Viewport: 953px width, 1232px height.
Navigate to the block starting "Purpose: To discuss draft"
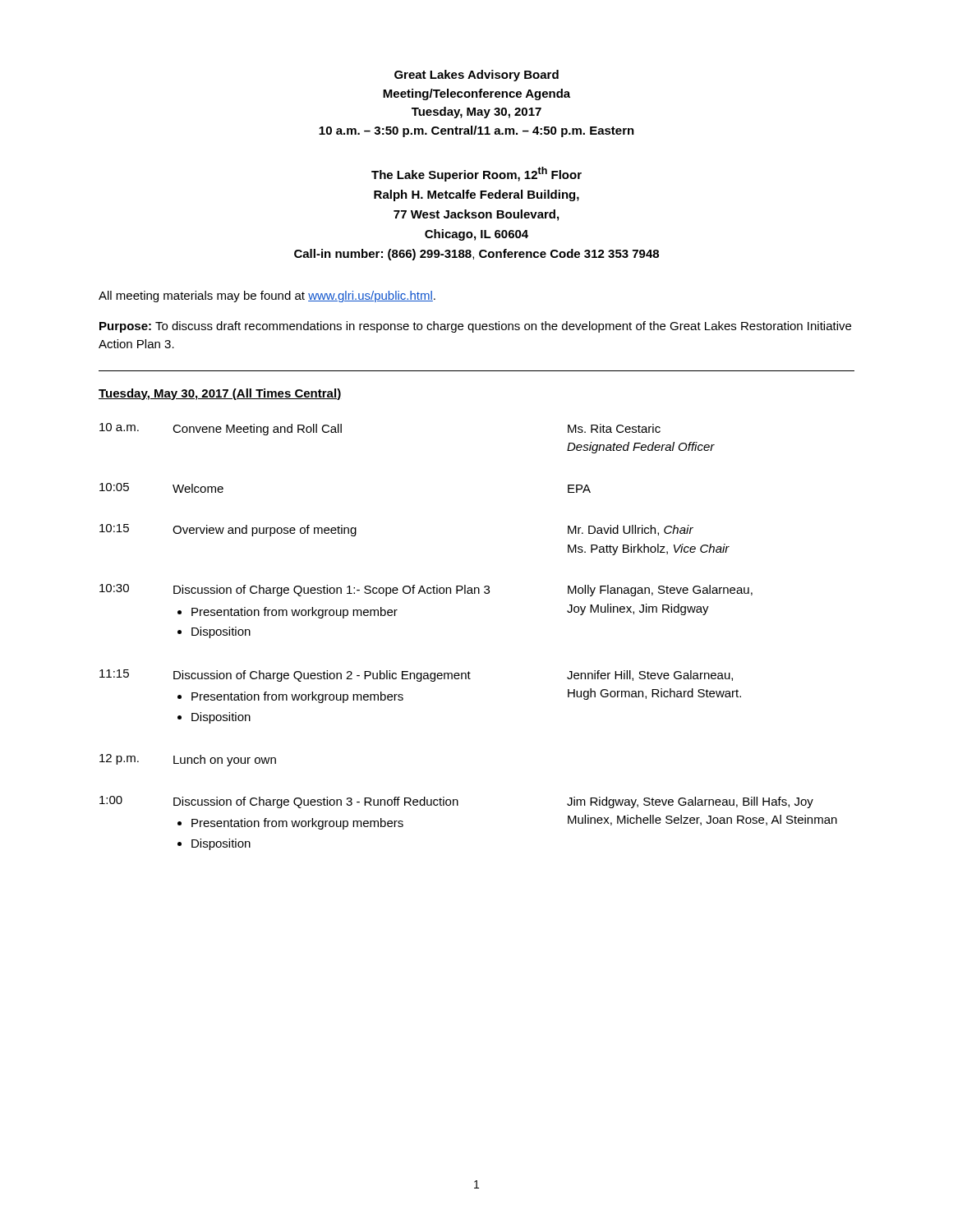coord(475,334)
